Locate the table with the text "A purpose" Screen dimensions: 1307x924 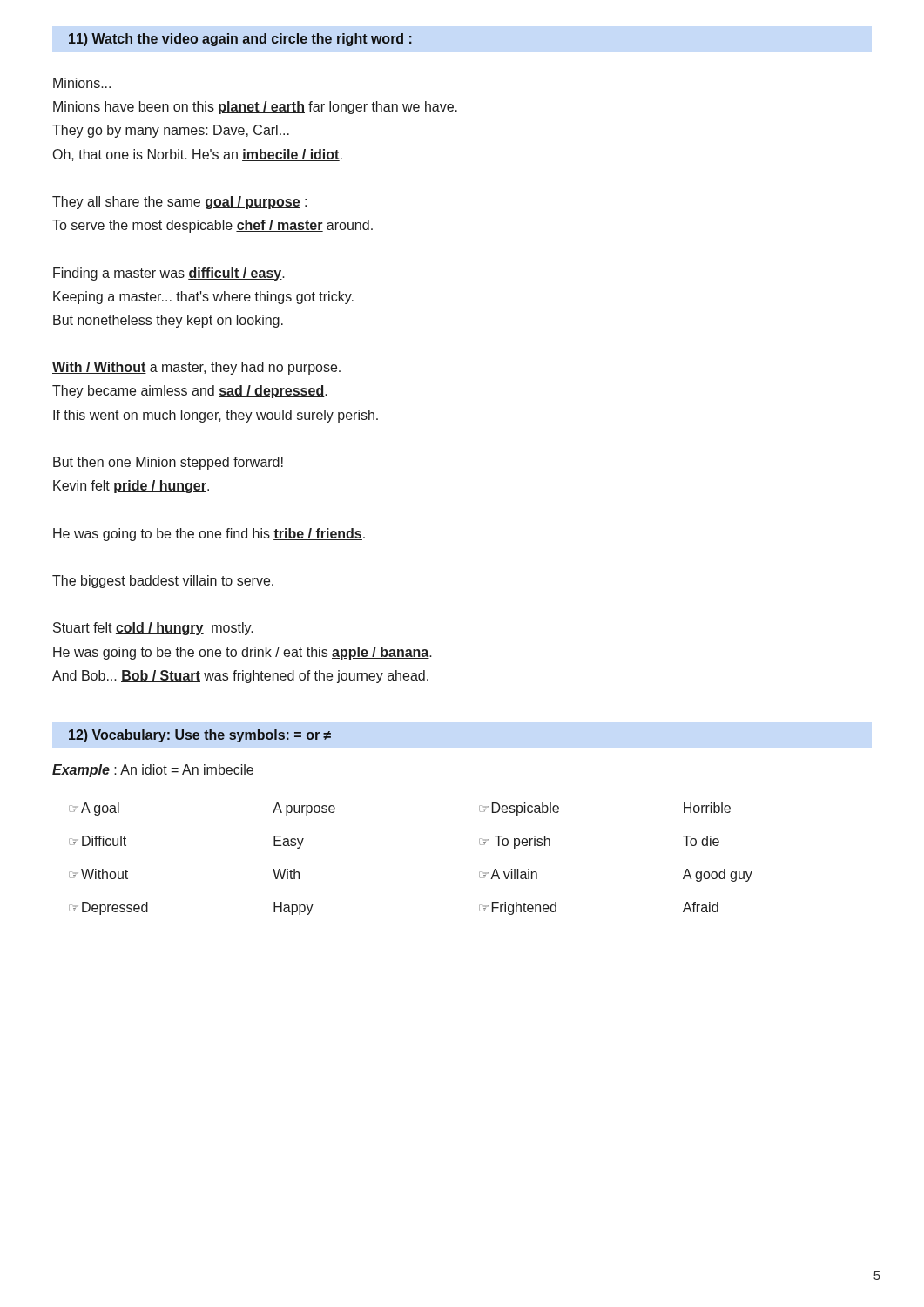click(x=462, y=858)
